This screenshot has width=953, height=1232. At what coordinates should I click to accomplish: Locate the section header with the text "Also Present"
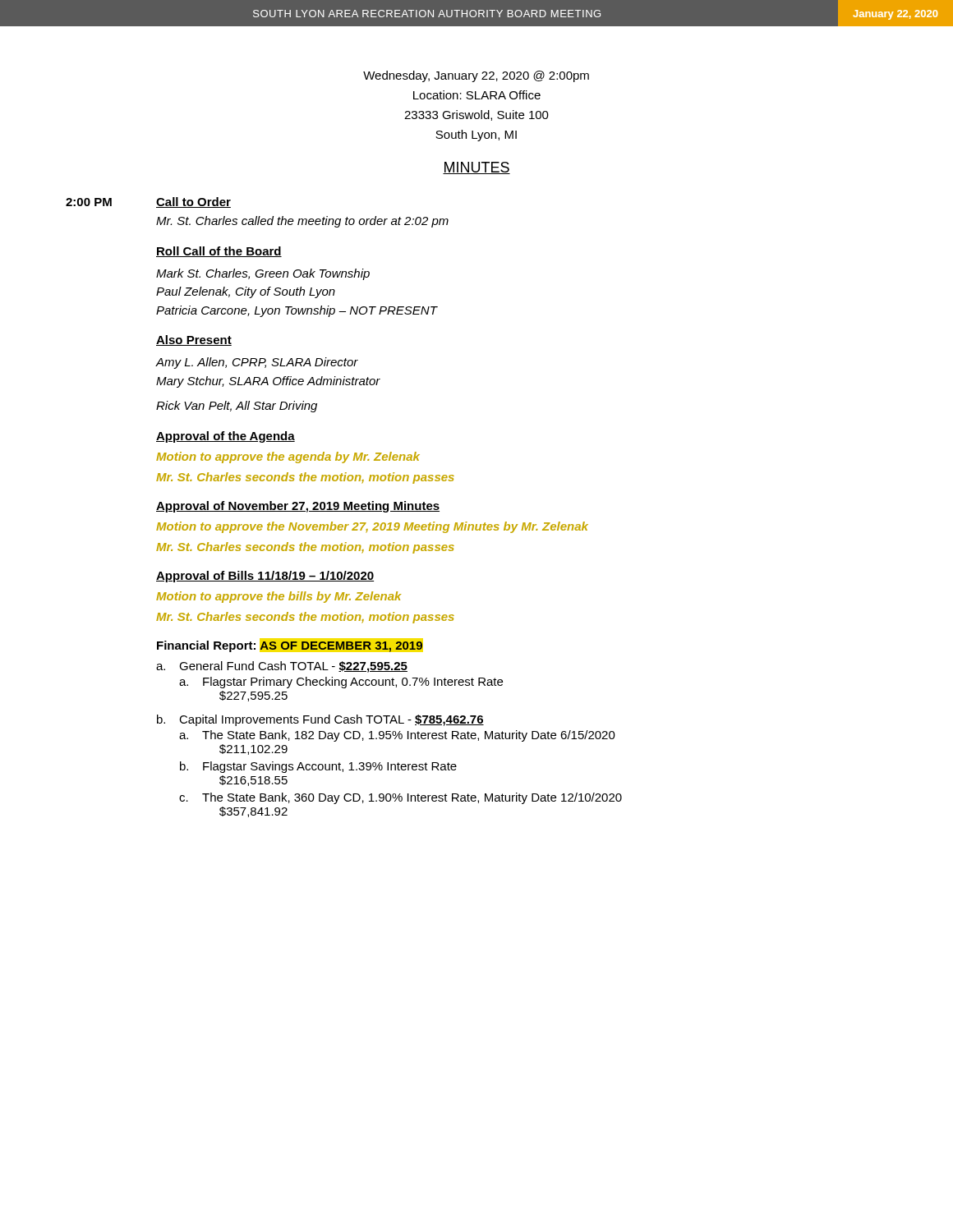click(x=194, y=340)
